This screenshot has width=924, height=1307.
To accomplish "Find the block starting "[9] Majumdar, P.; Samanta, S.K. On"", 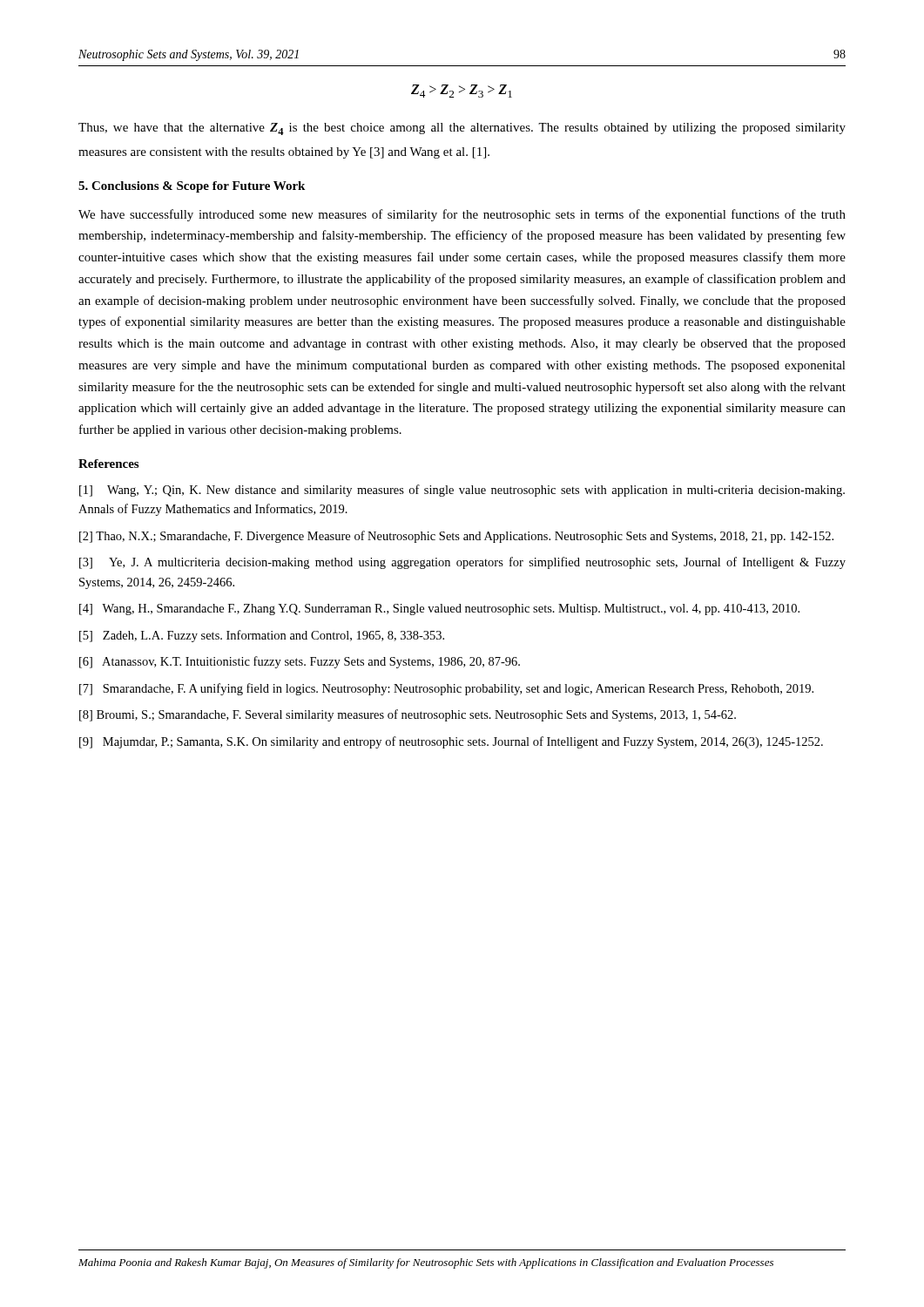I will tap(451, 741).
